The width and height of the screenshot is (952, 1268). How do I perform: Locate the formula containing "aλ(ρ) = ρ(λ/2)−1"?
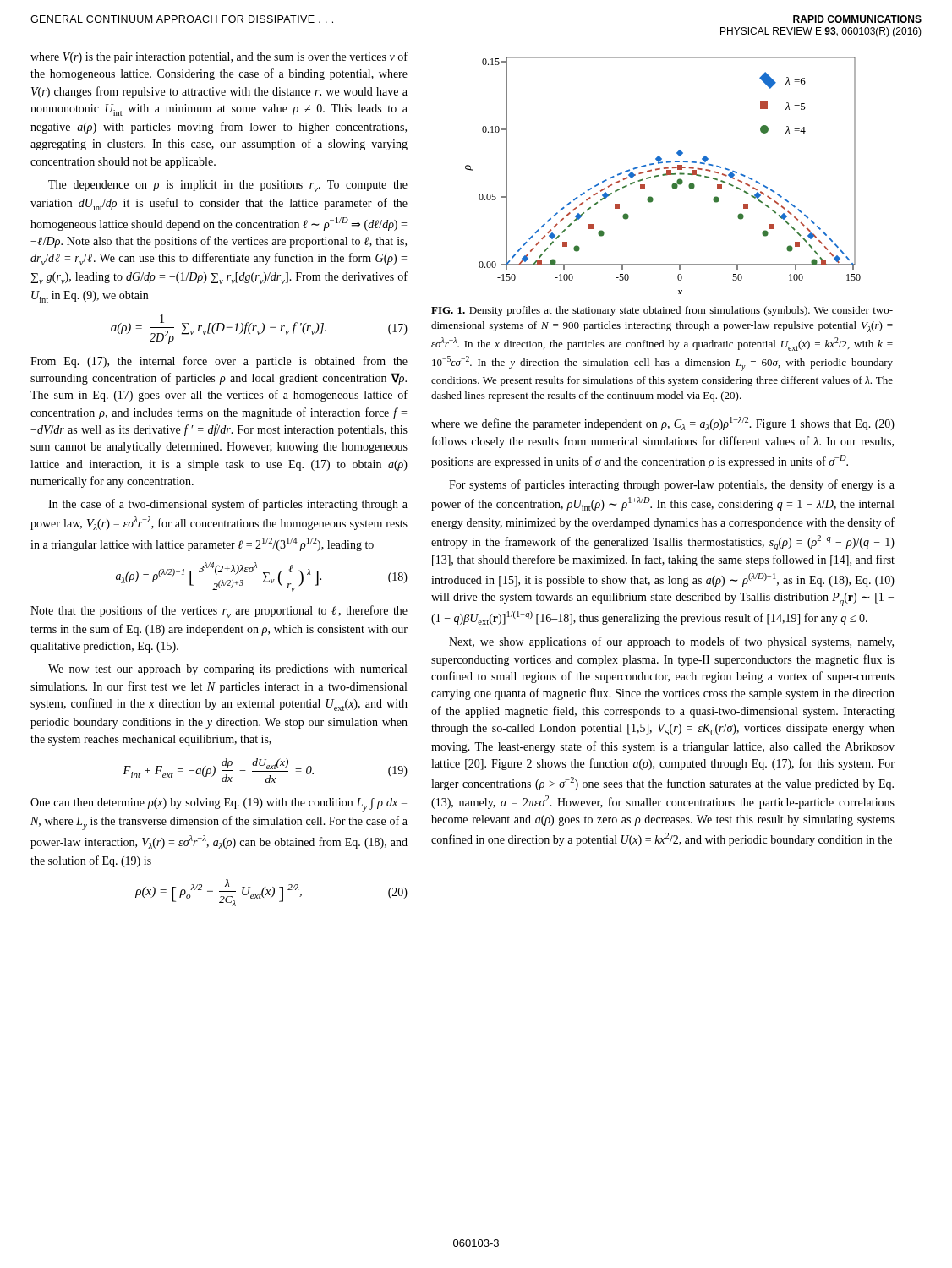261,577
